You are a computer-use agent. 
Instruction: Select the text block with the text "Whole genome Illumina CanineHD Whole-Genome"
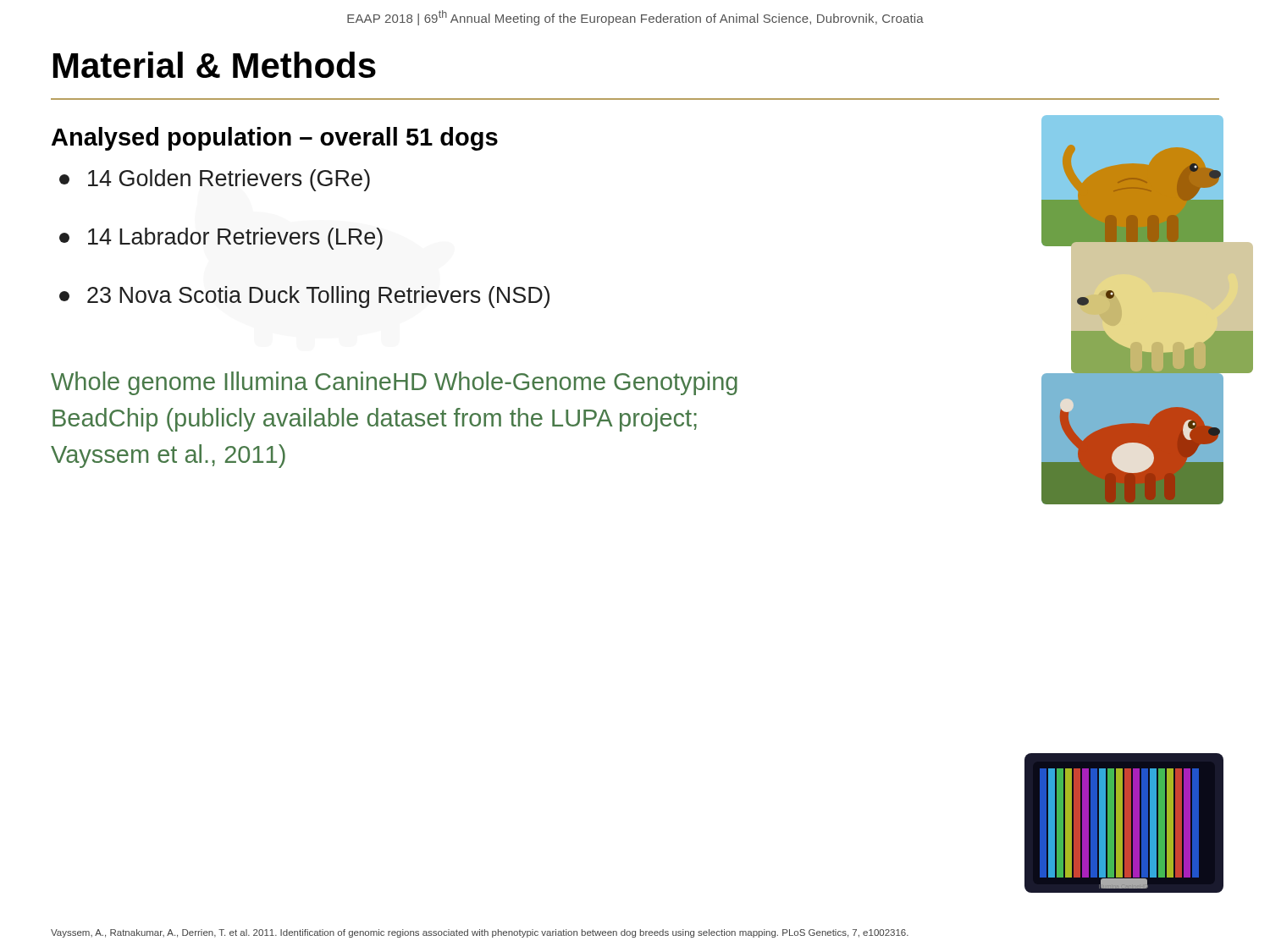point(398,418)
